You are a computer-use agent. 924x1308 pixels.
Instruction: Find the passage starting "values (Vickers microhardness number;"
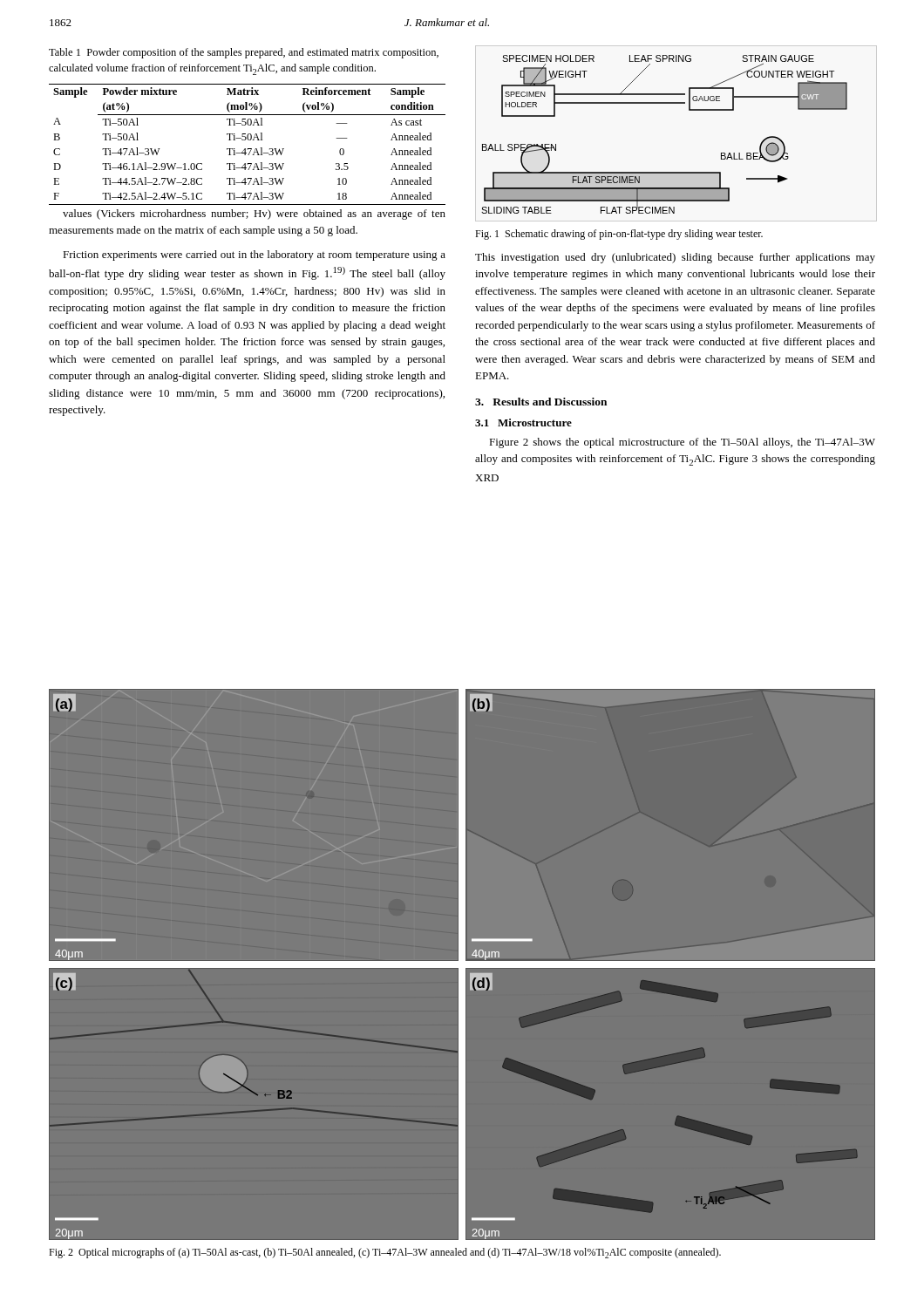tap(247, 221)
